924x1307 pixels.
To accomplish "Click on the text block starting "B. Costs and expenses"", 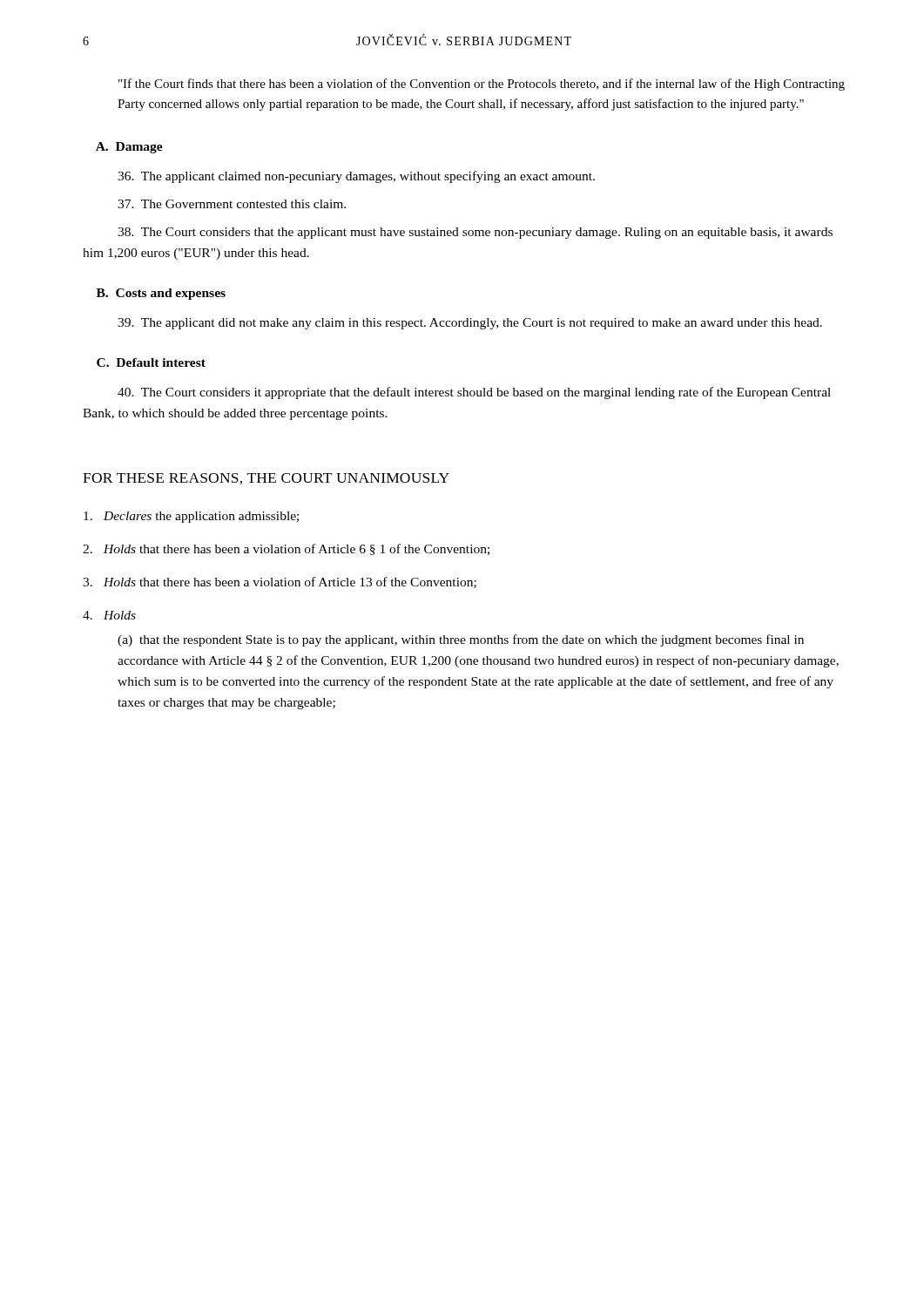I will (x=154, y=292).
